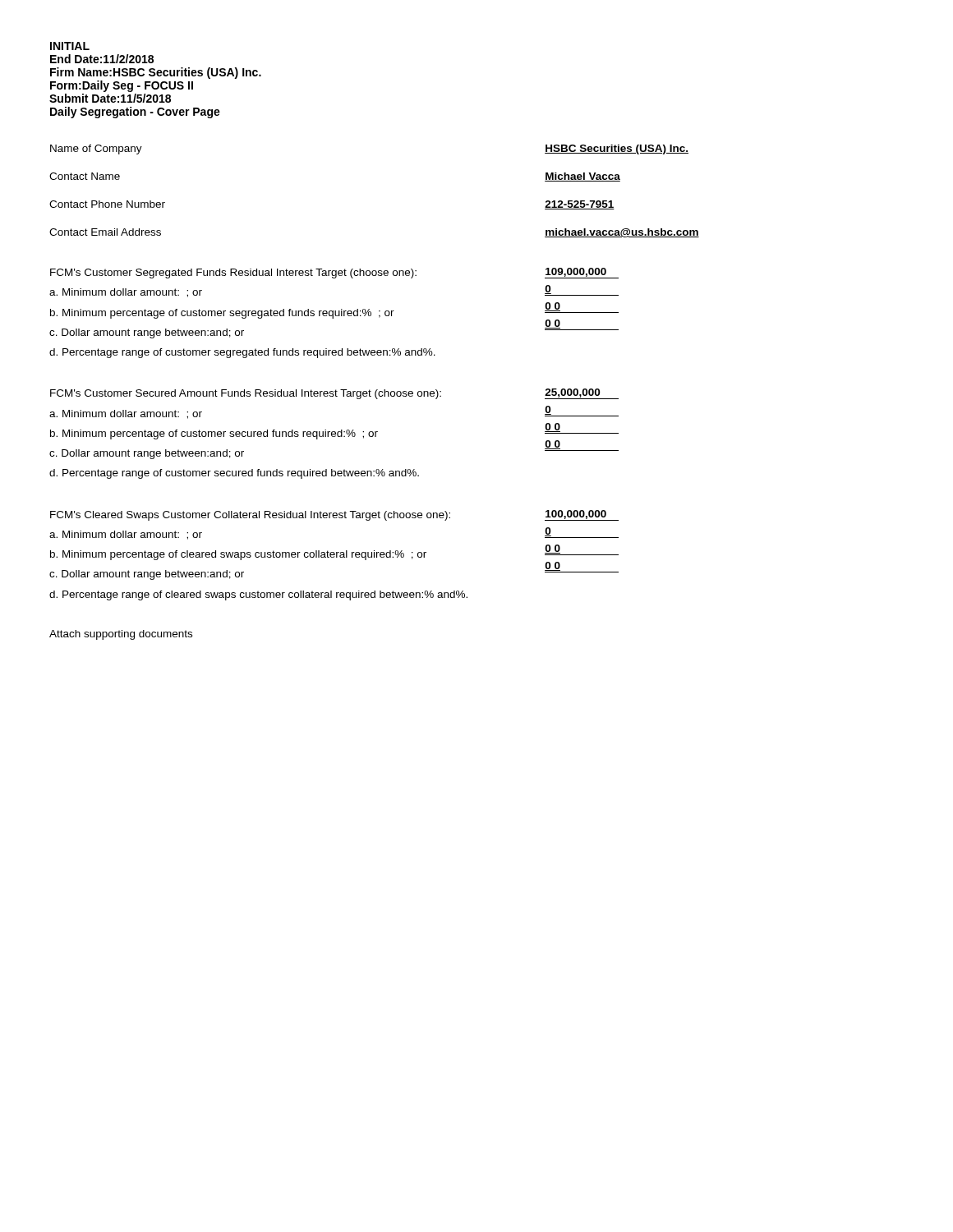This screenshot has height=1232, width=953.
Task: Find "Contact Email Address" on this page
Action: (105, 232)
